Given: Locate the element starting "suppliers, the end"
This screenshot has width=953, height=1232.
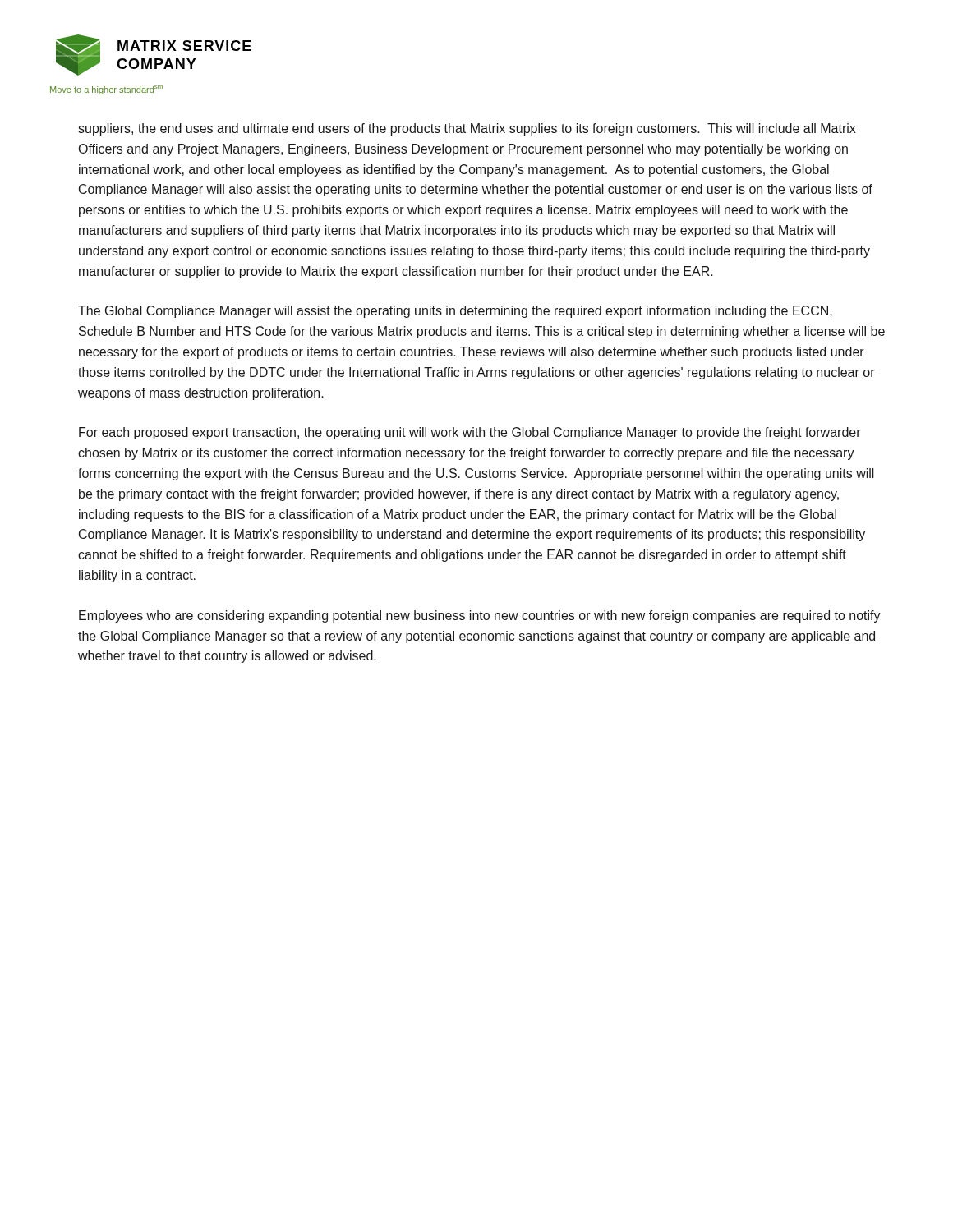Looking at the screenshot, I should click(475, 200).
